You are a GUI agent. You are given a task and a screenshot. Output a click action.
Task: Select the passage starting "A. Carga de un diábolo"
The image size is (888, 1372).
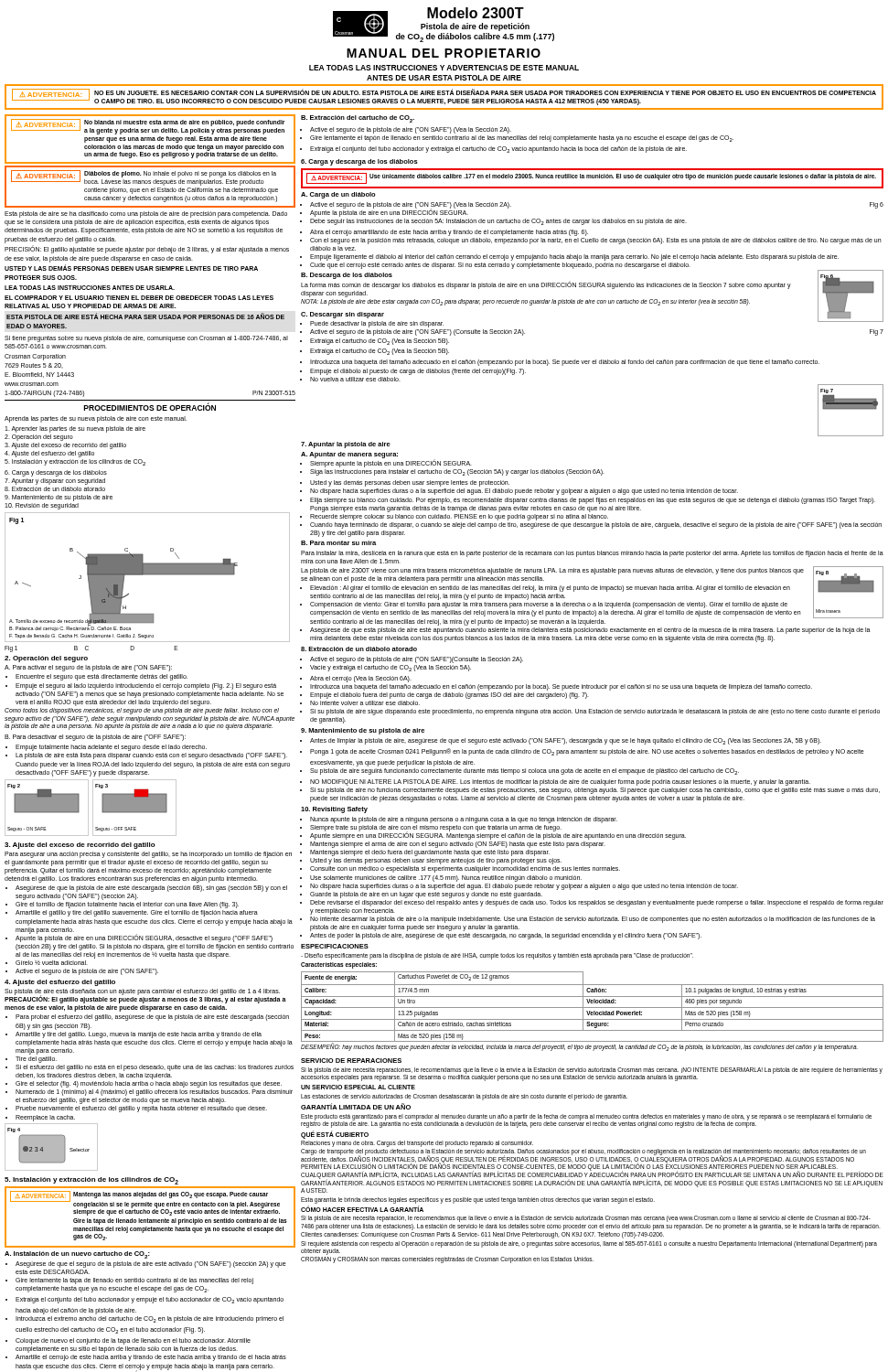point(338,194)
